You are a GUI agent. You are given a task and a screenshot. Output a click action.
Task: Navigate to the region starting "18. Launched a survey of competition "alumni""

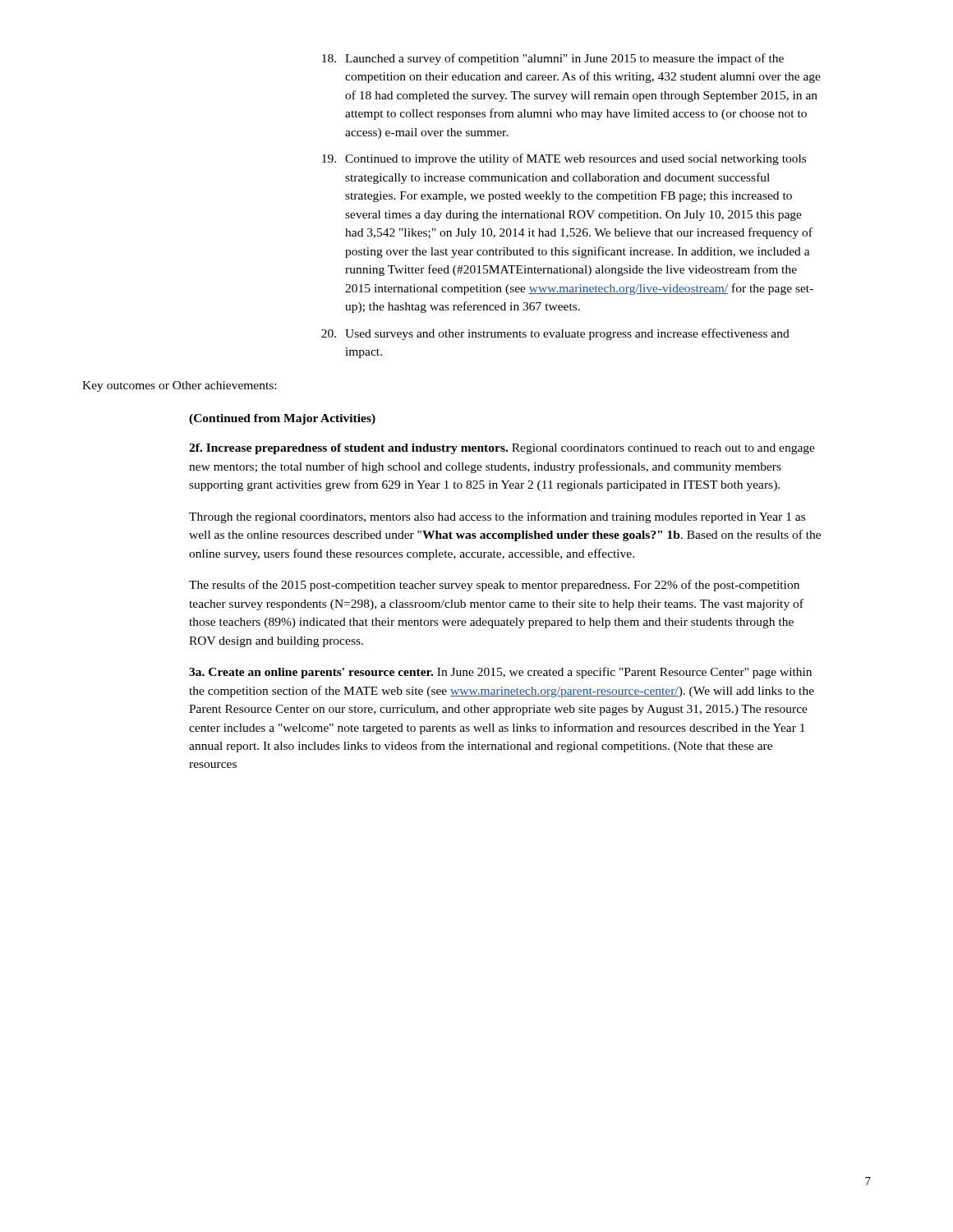(x=505, y=95)
